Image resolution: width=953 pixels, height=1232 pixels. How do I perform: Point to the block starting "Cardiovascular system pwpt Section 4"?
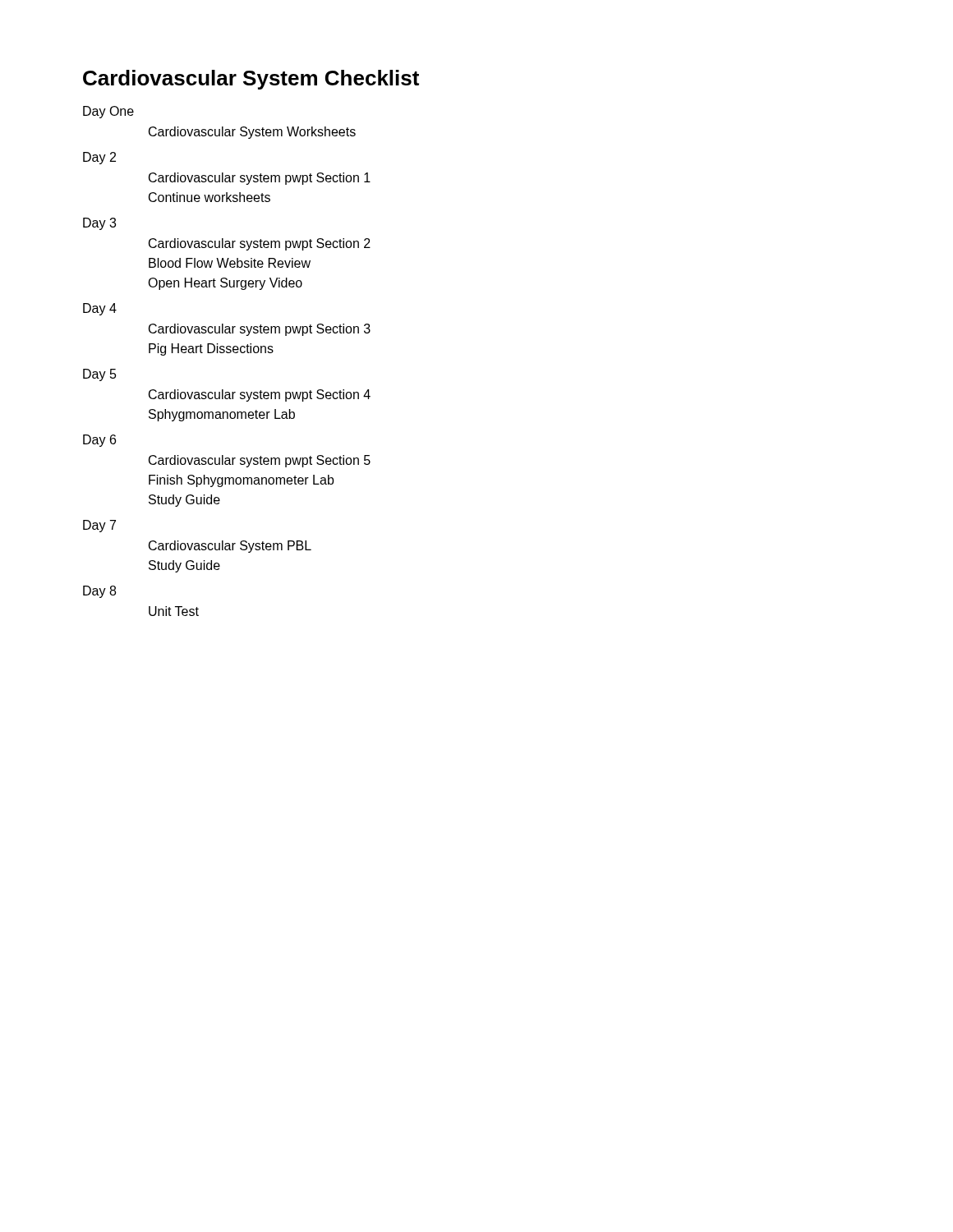[x=259, y=395]
